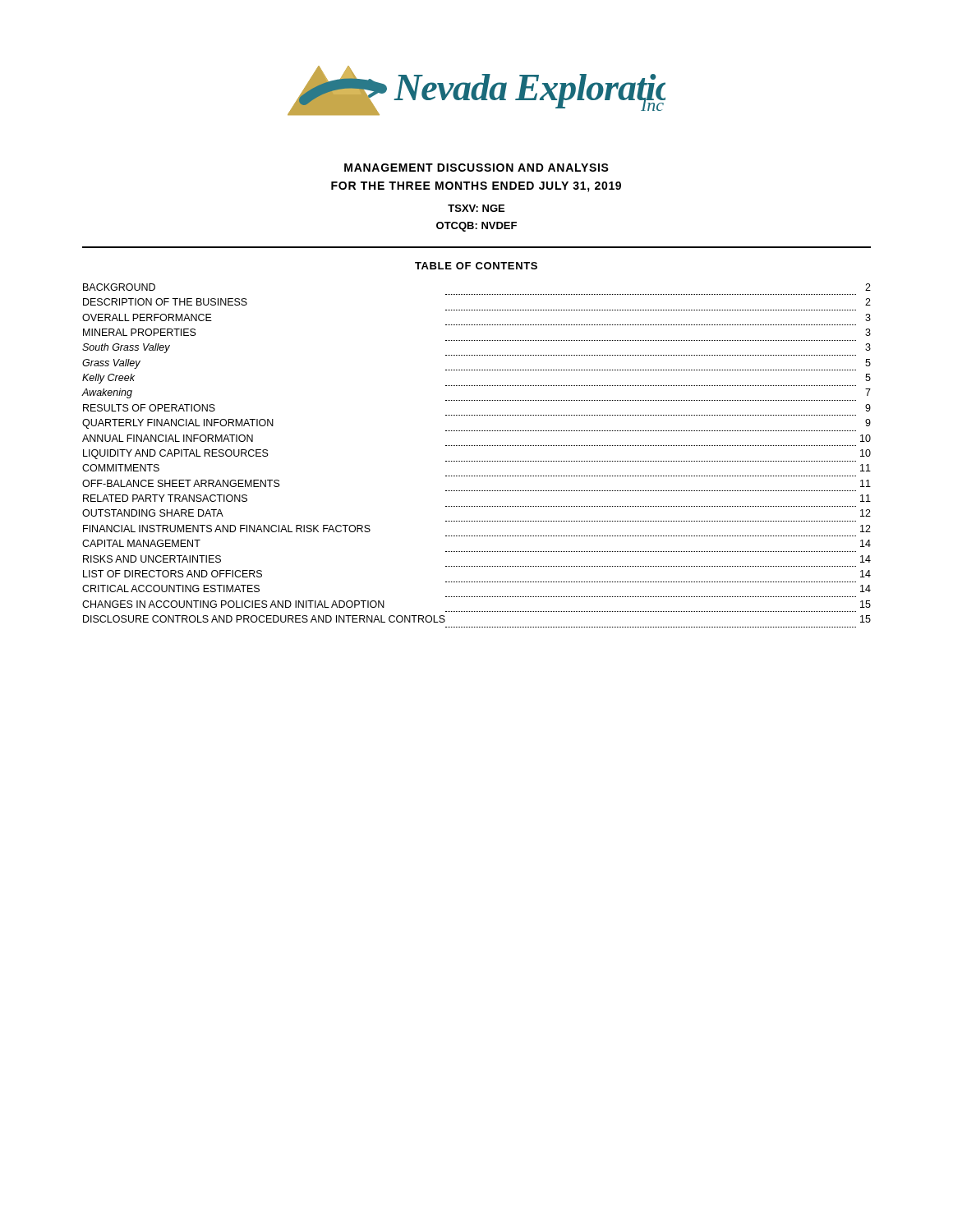Find the list item containing "Awakening 7"
The width and height of the screenshot is (953, 1232).
tap(476, 393)
